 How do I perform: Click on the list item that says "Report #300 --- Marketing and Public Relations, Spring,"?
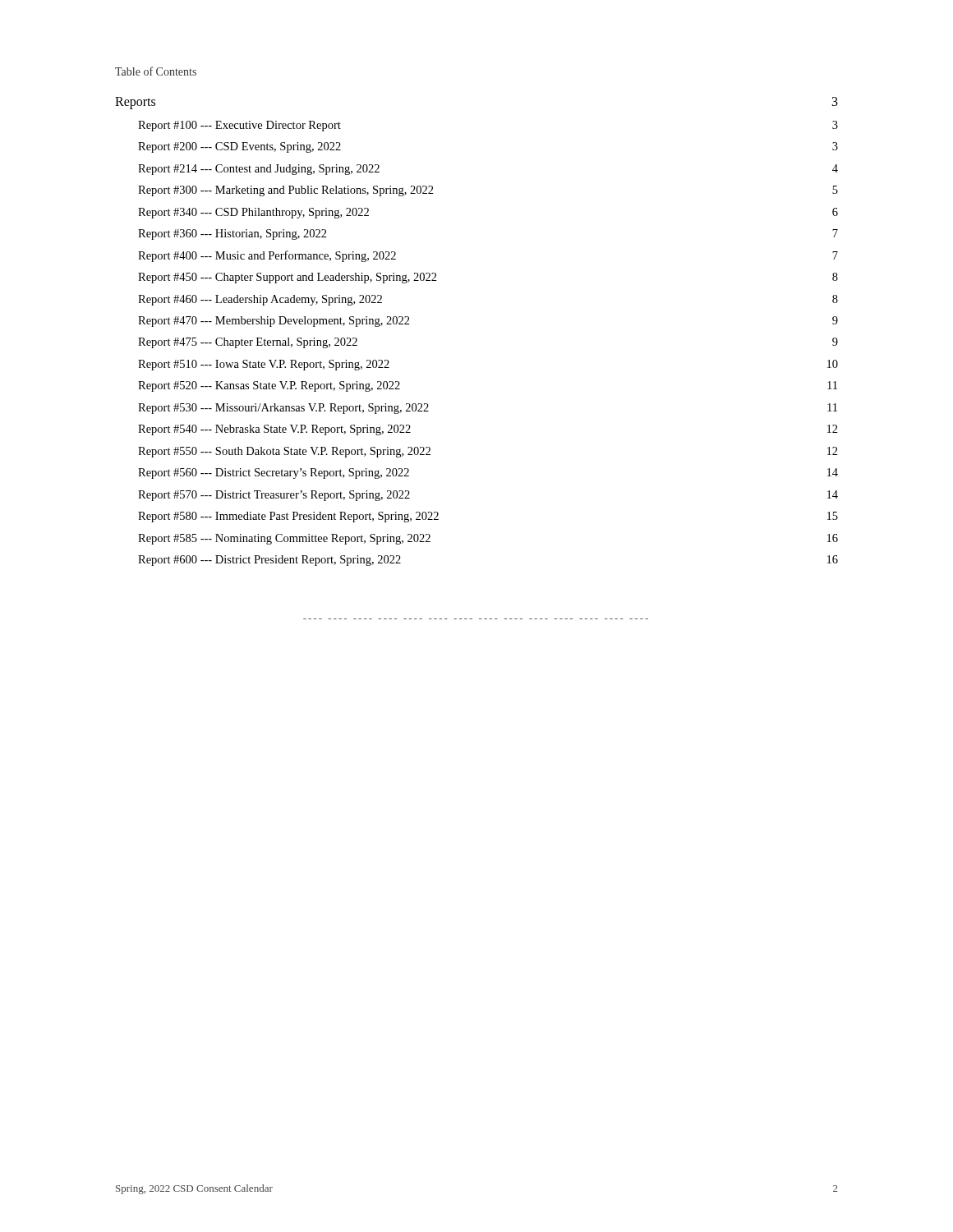283,191
